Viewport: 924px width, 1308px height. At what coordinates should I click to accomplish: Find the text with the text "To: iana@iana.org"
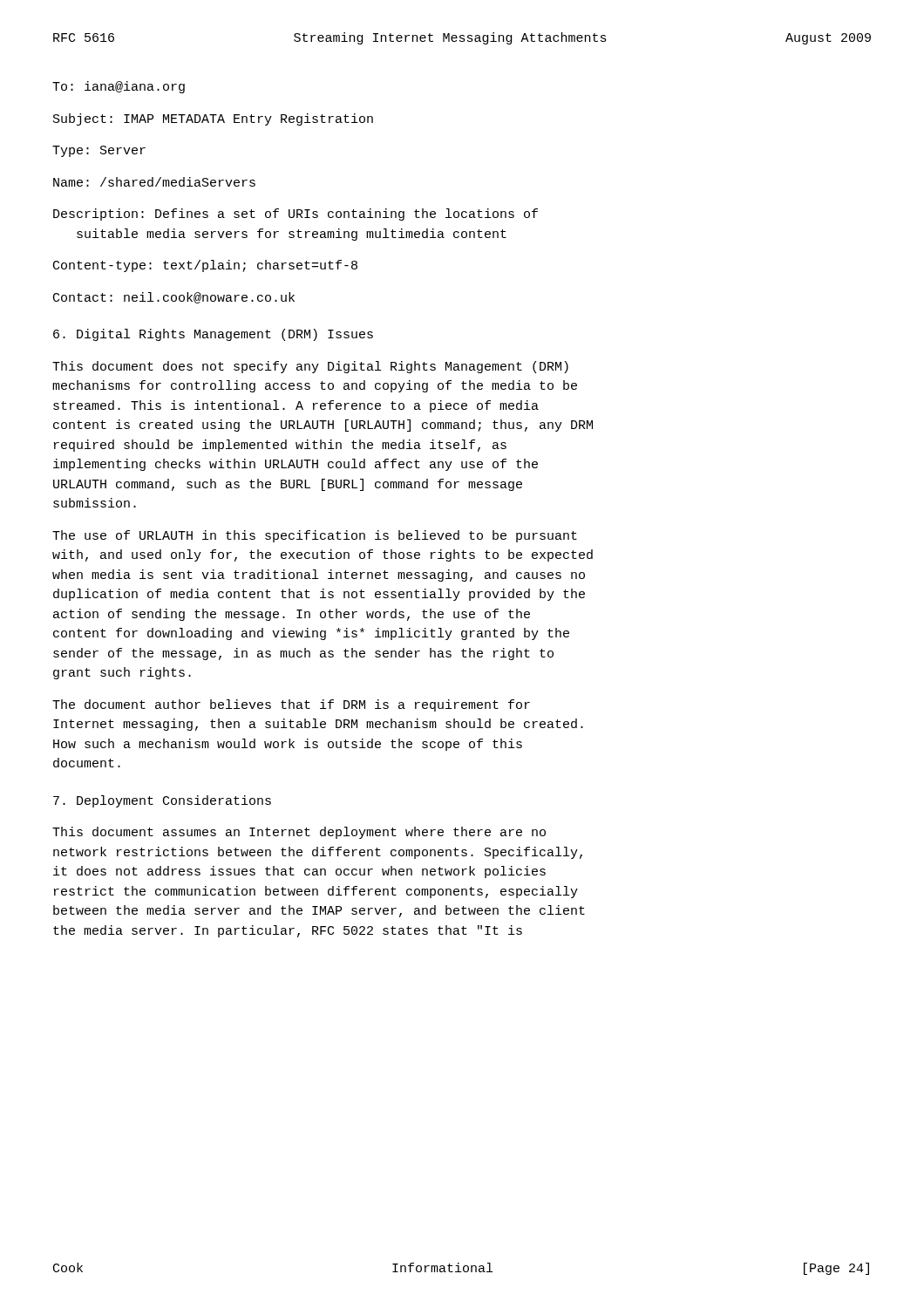click(119, 88)
